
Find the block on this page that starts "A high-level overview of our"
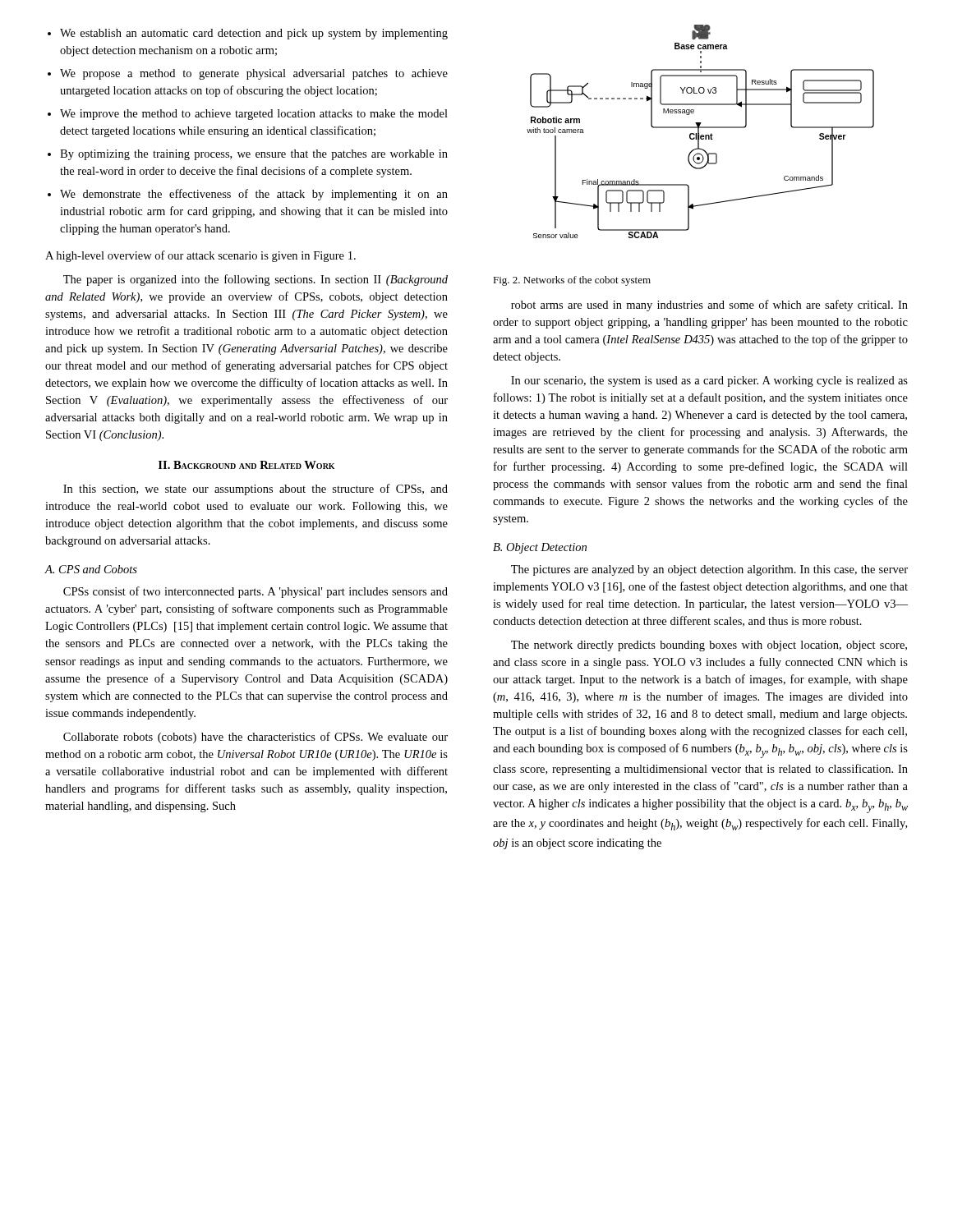point(246,346)
